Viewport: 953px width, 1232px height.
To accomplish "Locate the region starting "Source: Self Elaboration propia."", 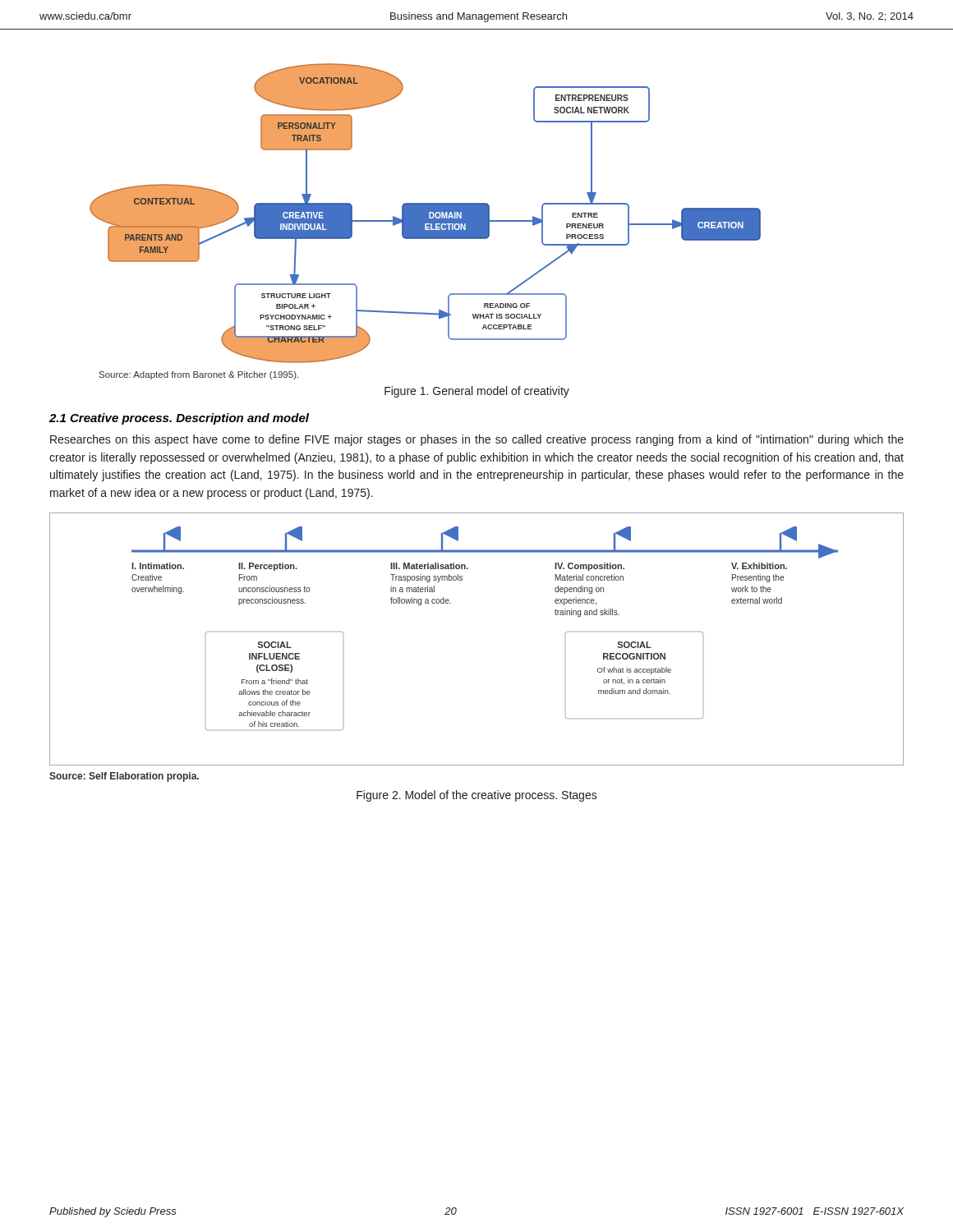I will pyautogui.click(x=124, y=776).
